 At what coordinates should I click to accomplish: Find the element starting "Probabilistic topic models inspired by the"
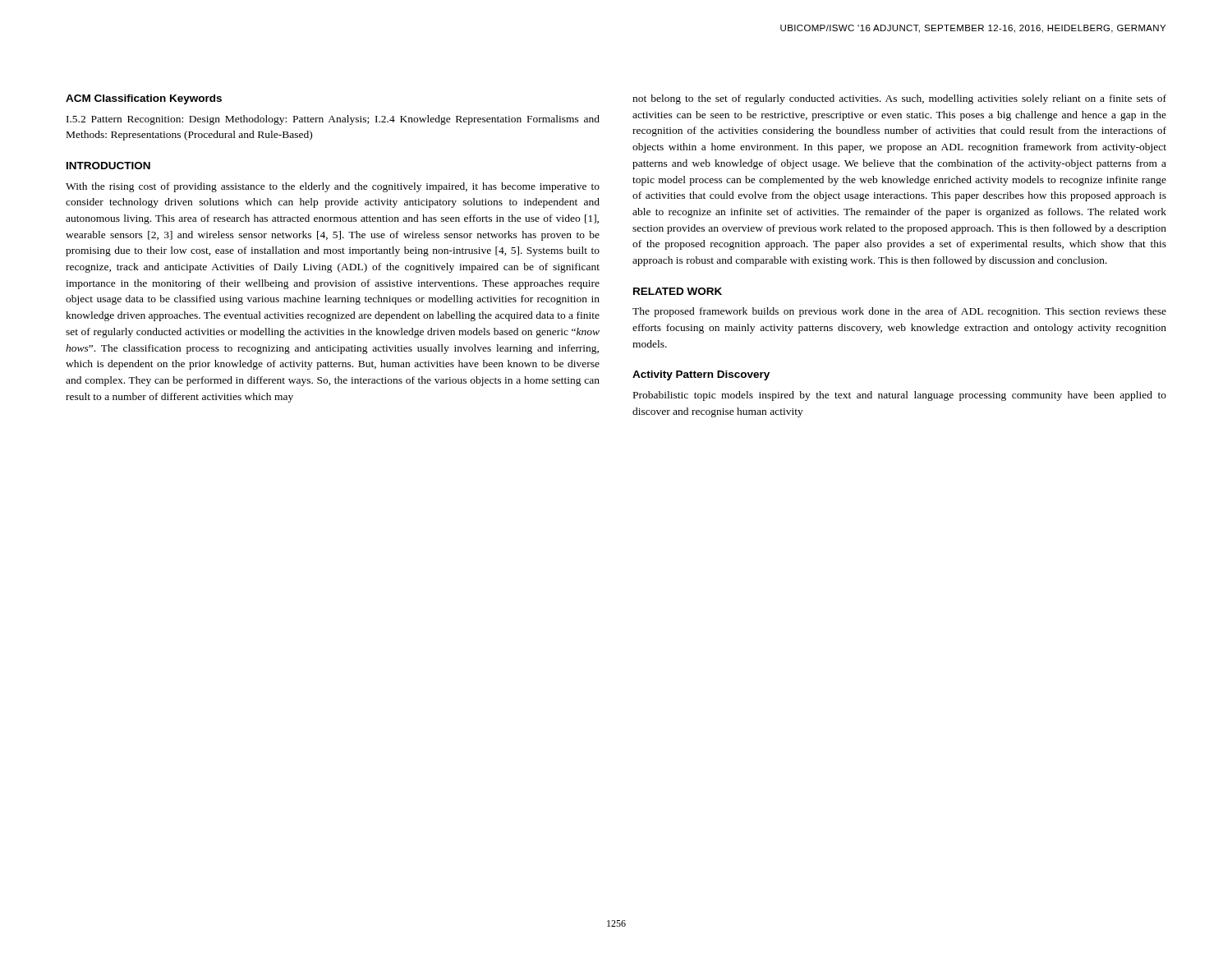(899, 403)
